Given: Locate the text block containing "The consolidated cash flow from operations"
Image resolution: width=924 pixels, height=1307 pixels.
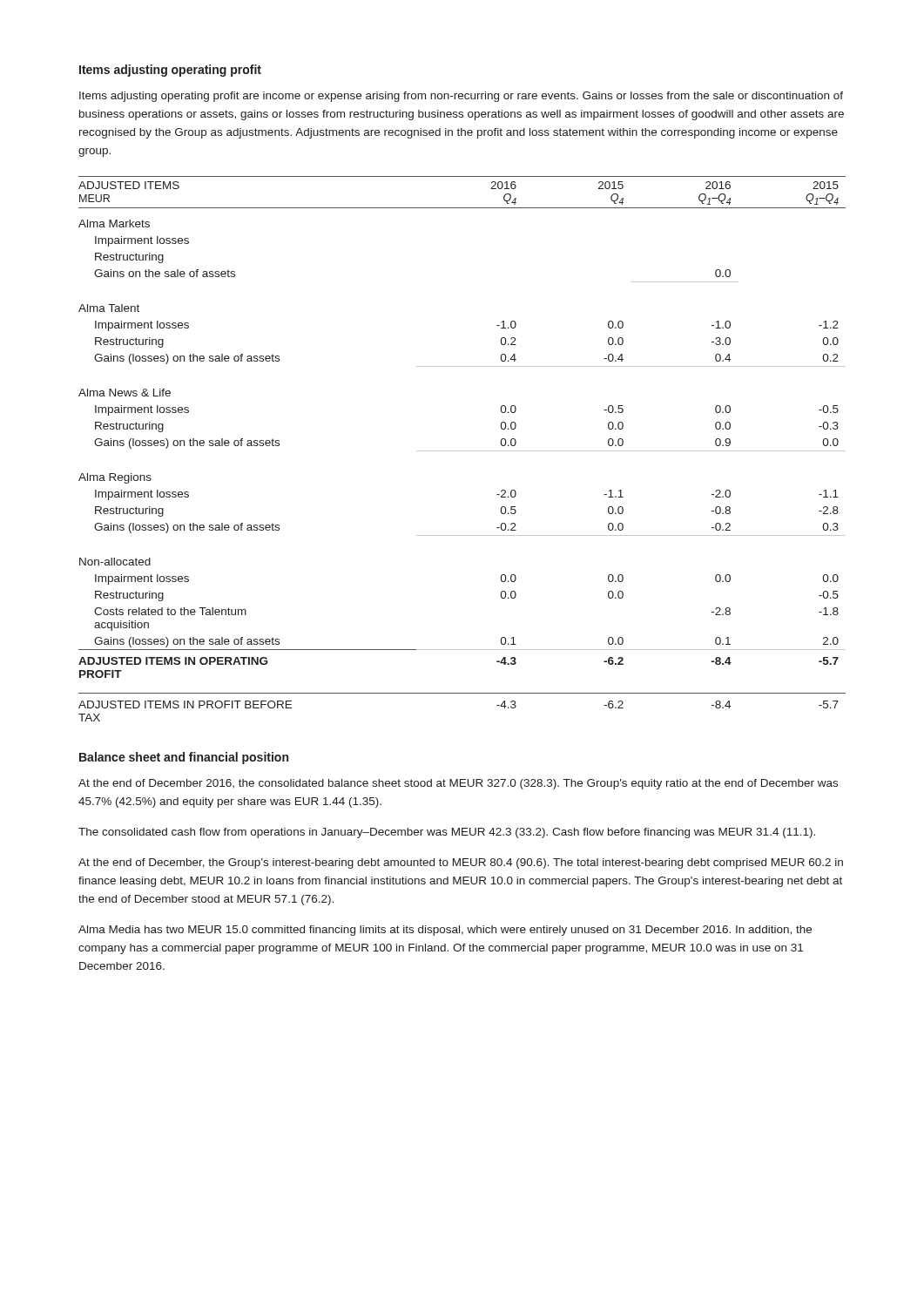Looking at the screenshot, I should 447,832.
